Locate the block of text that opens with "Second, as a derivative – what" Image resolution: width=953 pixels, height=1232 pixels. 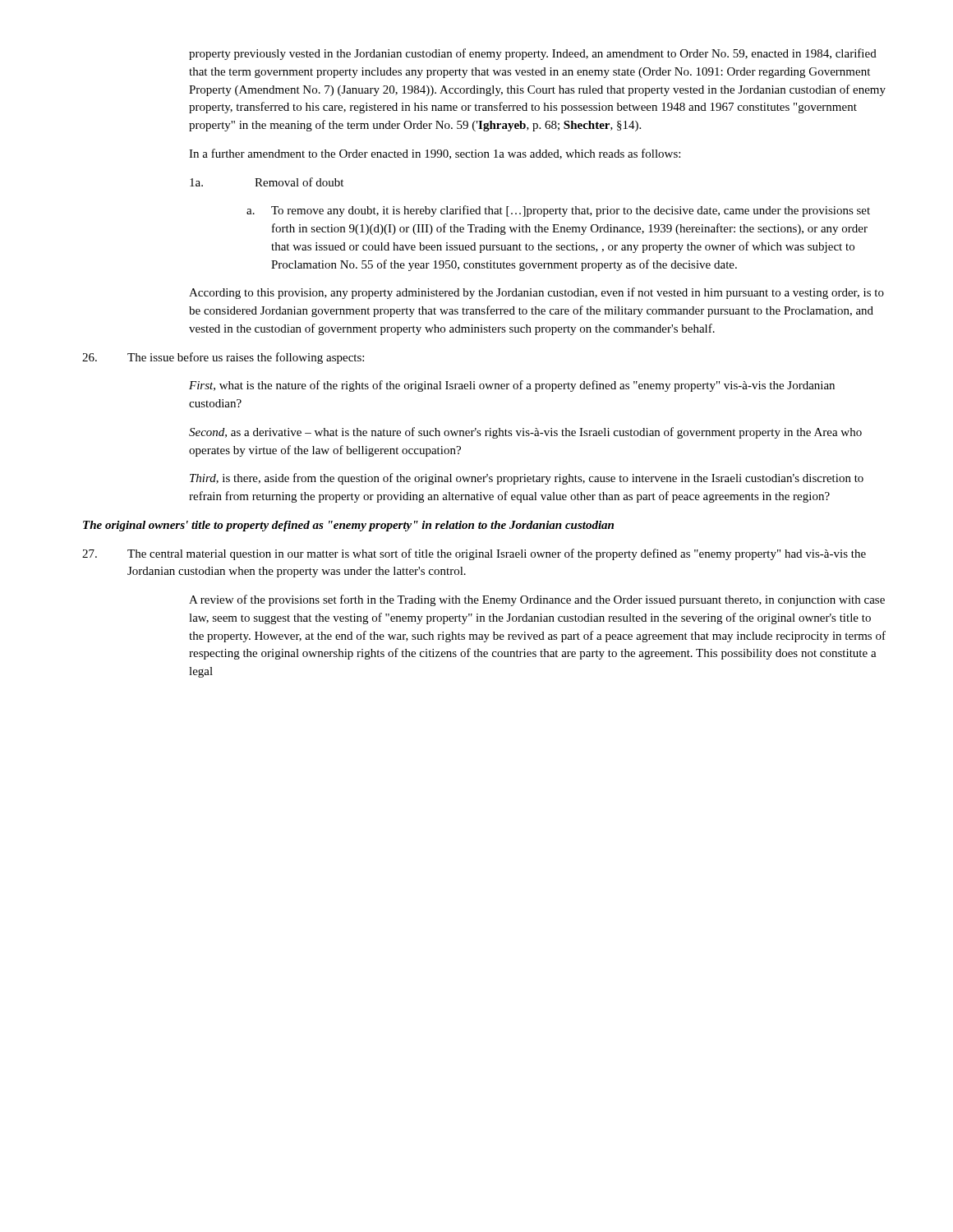coord(525,441)
